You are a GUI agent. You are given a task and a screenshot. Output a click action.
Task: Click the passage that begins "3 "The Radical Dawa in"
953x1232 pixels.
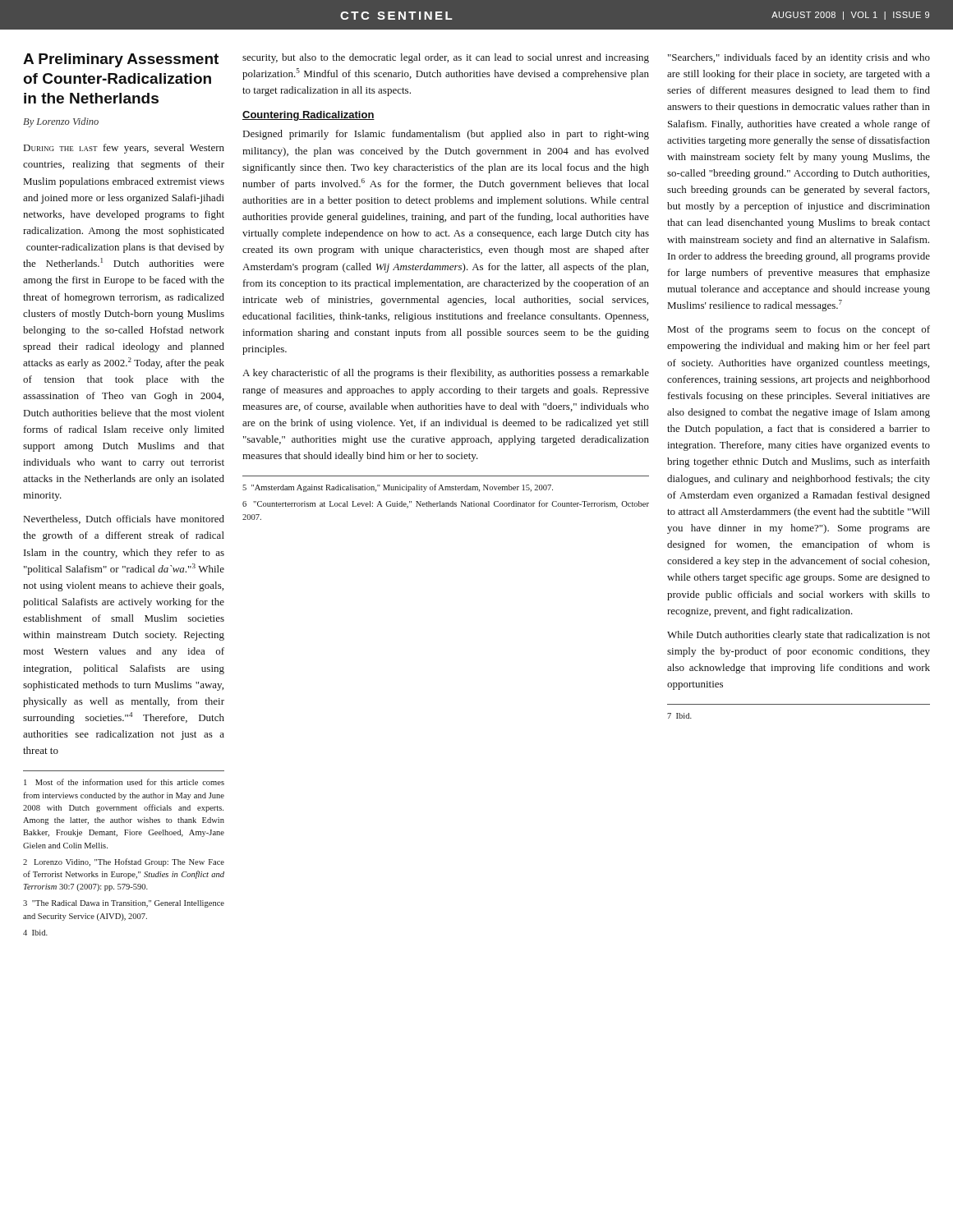124,910
